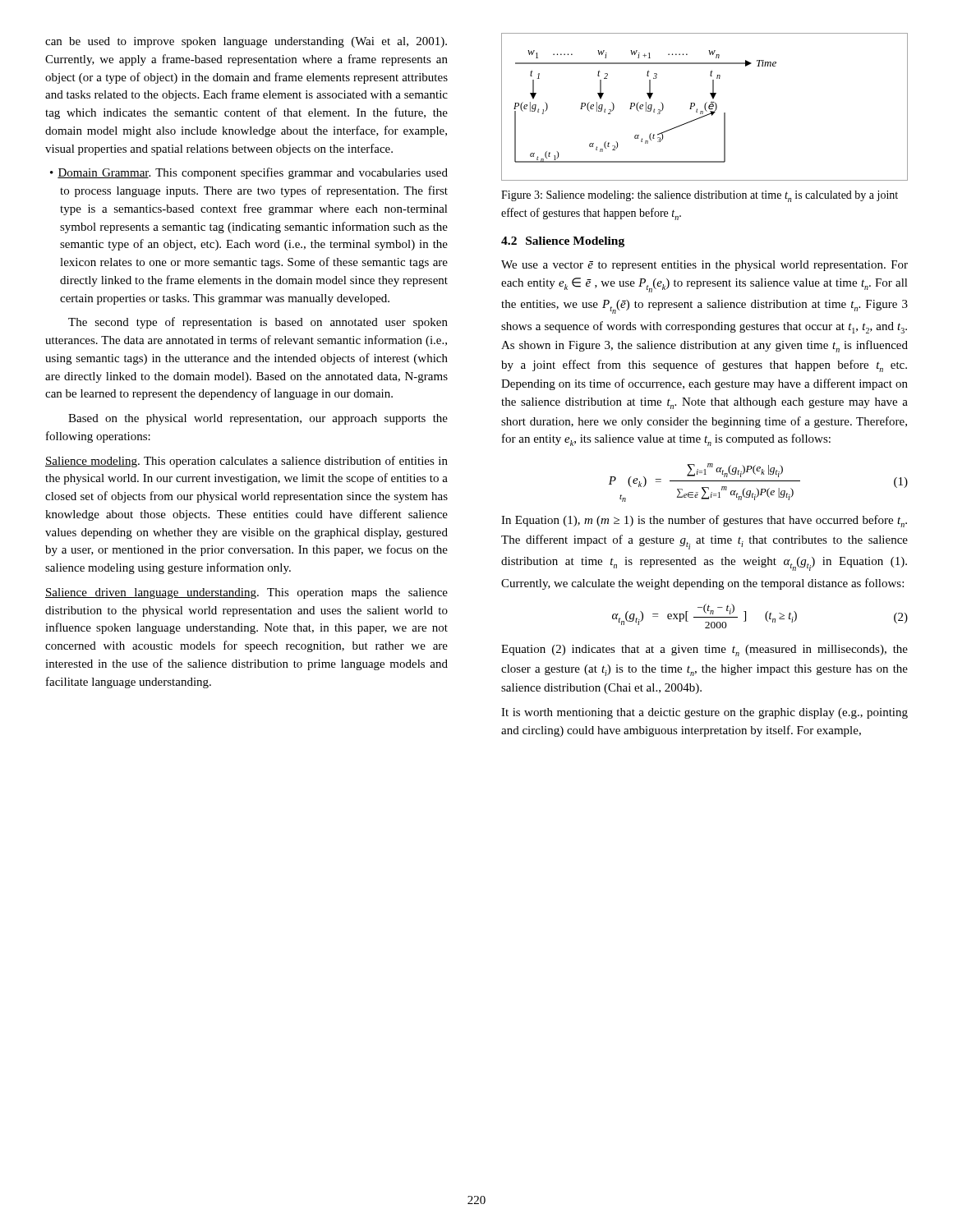953x1232 pixels.
Task: Find the text block that says "Equation (2) indicates"
Action: pyautogui.click(x=705, y=669)
